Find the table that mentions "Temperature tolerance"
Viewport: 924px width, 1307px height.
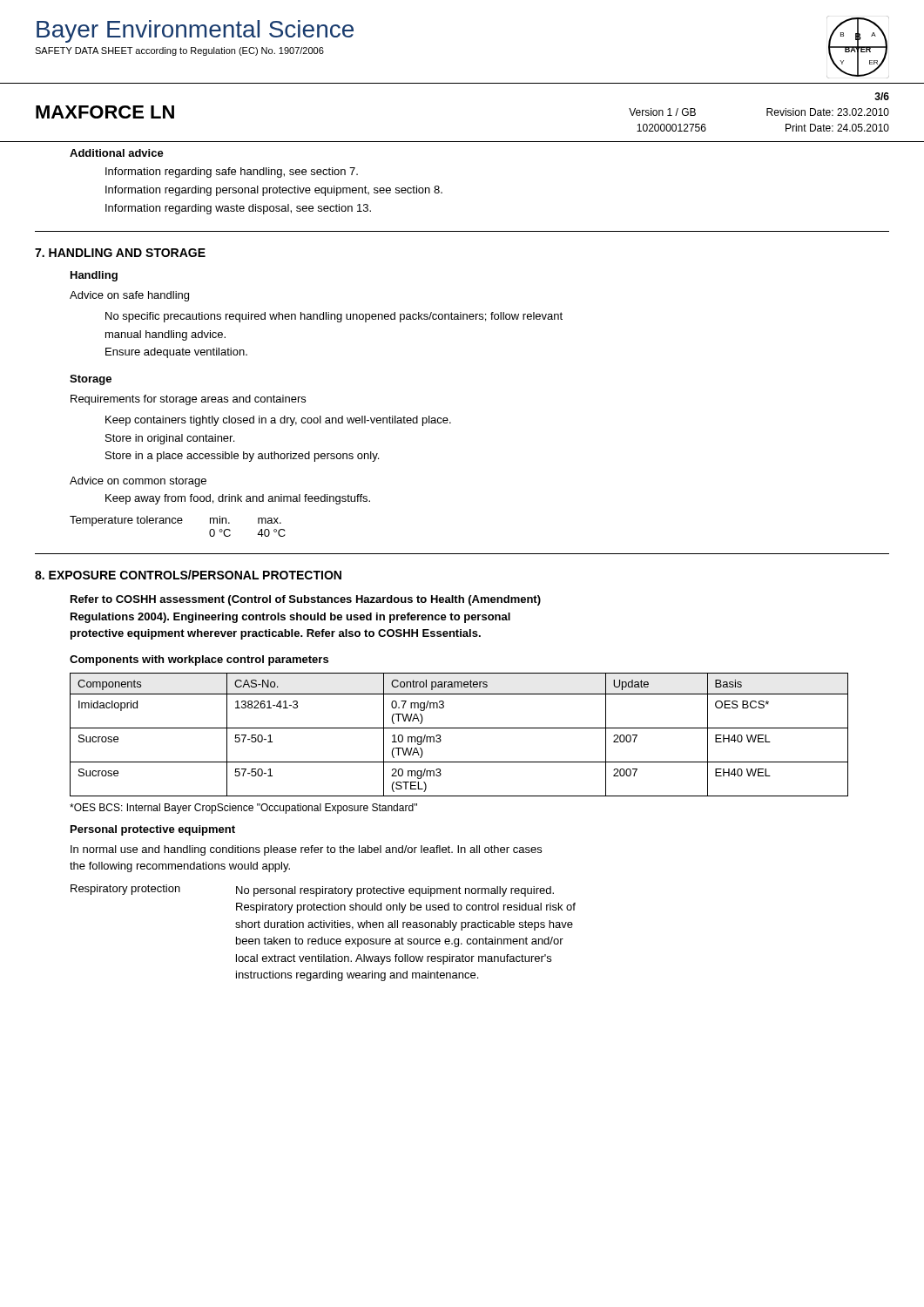pyautogui.click(x=462, y=526)
